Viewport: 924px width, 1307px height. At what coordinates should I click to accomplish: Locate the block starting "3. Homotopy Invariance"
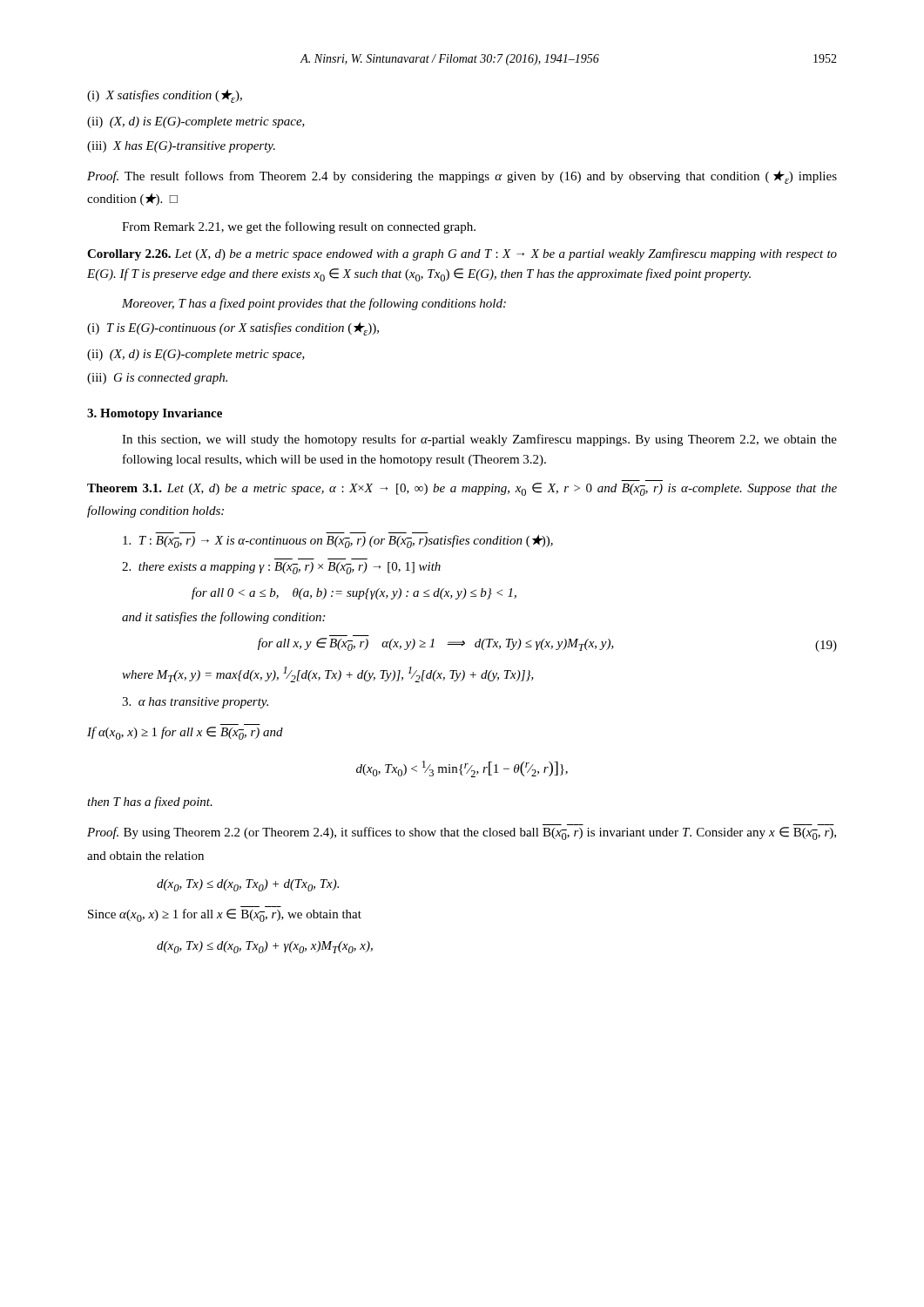(155, 413)
